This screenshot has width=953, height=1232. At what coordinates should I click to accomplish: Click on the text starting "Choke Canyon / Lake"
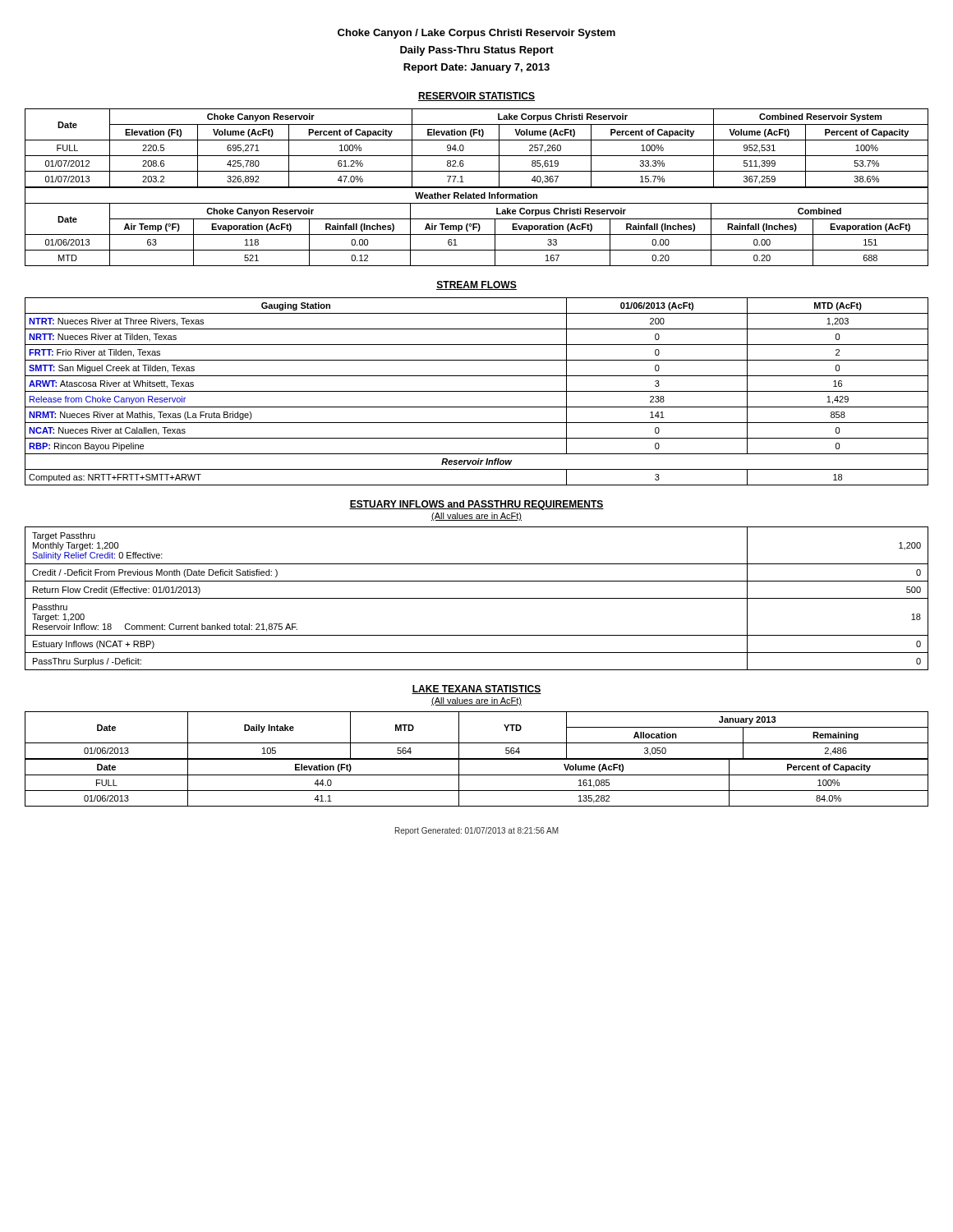[476, 50]
